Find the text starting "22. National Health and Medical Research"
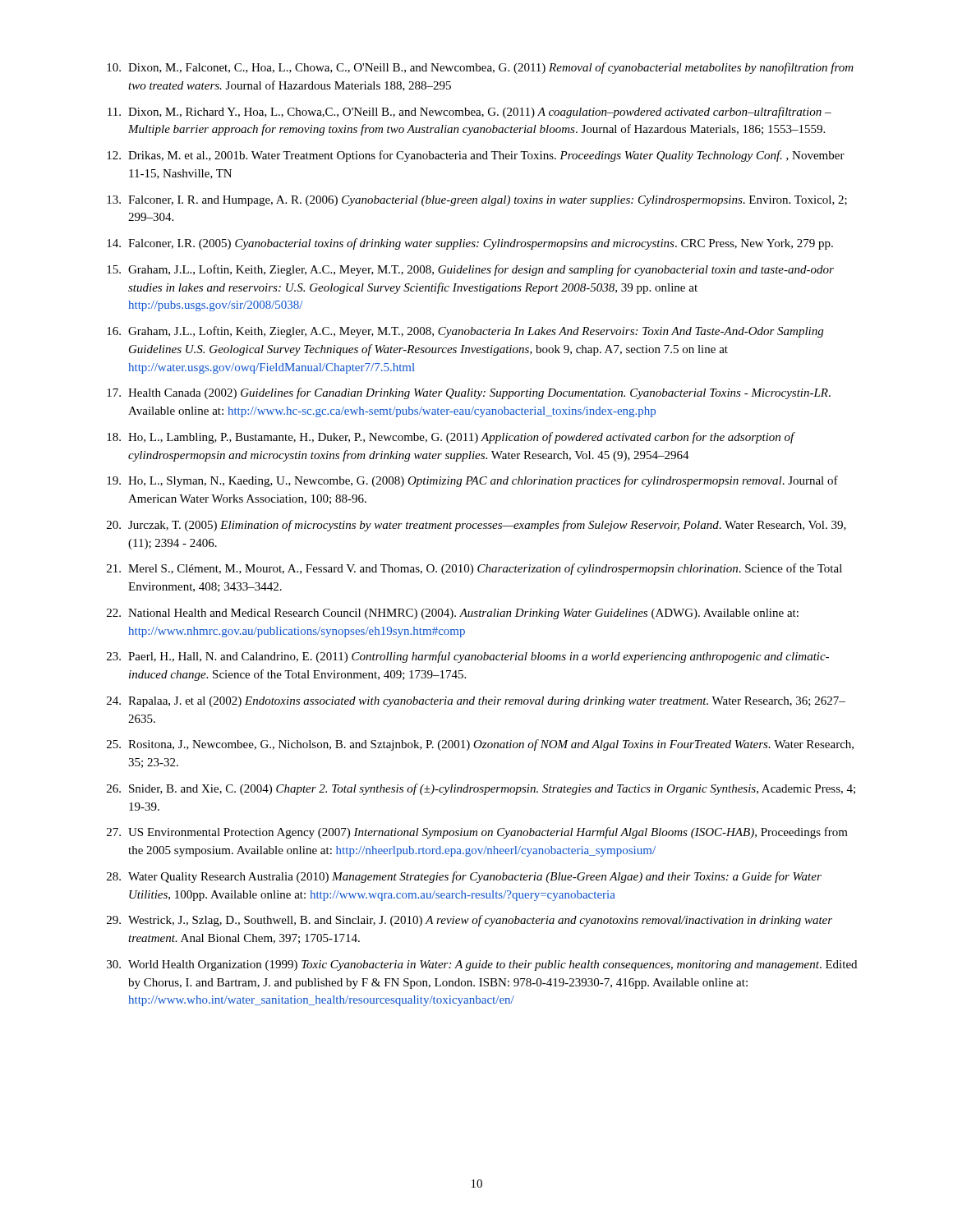 tap(476, 622)
